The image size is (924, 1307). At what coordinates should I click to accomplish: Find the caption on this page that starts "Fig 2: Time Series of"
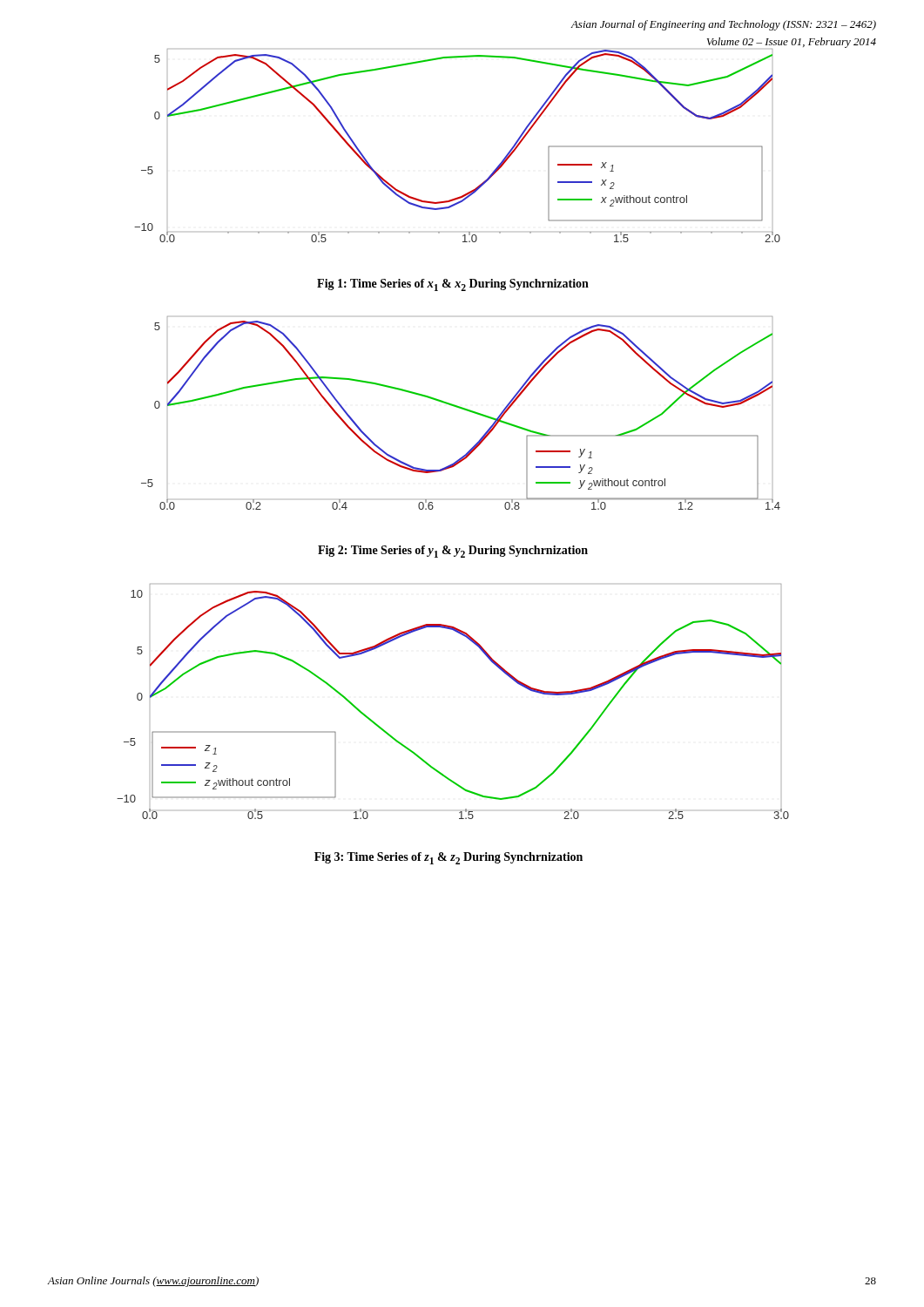453,552
